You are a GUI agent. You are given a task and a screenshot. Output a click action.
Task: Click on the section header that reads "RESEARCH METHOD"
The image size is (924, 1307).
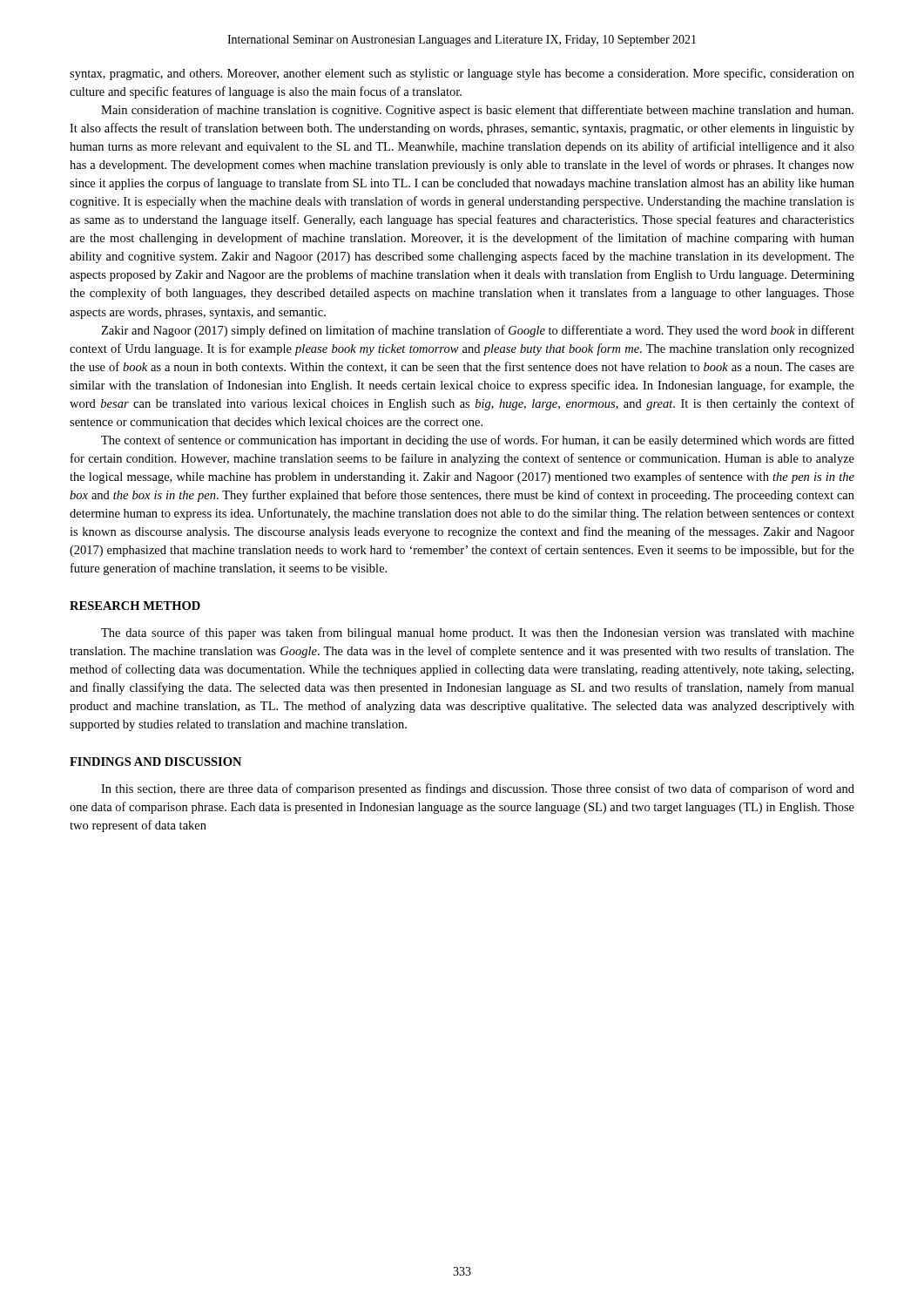[135, 605]
